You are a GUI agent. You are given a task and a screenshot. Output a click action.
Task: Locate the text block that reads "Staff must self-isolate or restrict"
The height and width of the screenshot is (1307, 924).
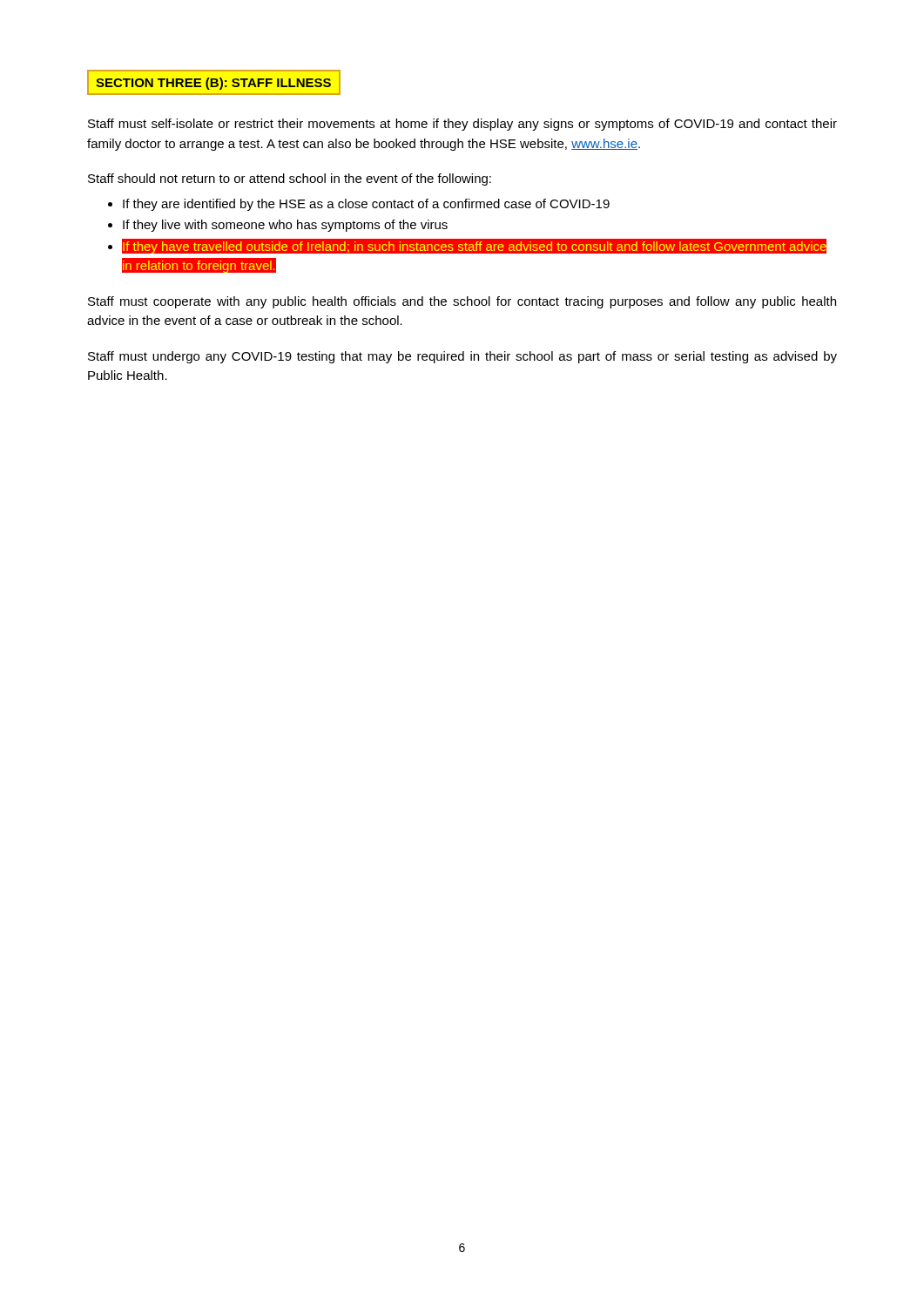[462, 133]
